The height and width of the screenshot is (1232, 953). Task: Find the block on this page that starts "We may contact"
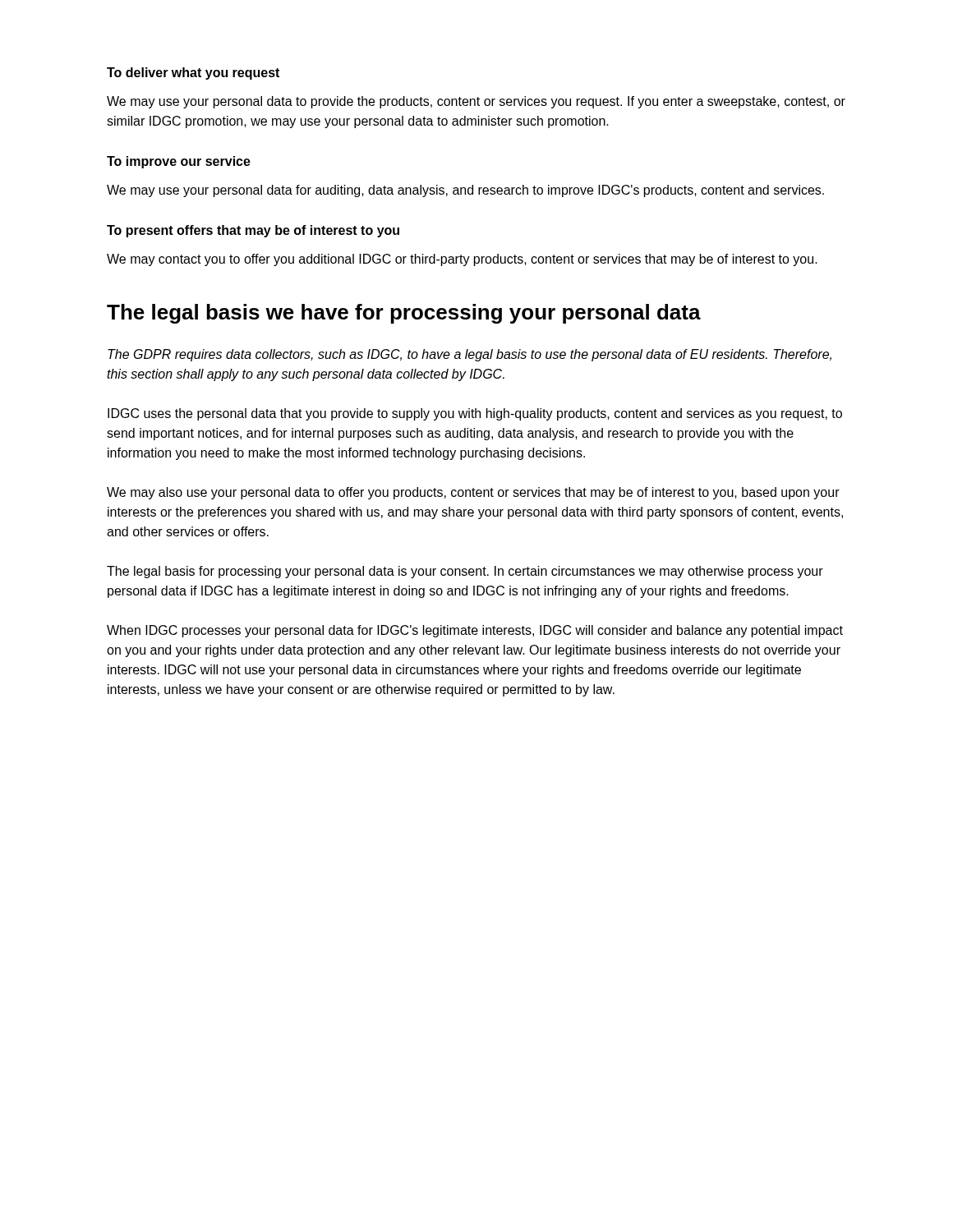(462, 259)
